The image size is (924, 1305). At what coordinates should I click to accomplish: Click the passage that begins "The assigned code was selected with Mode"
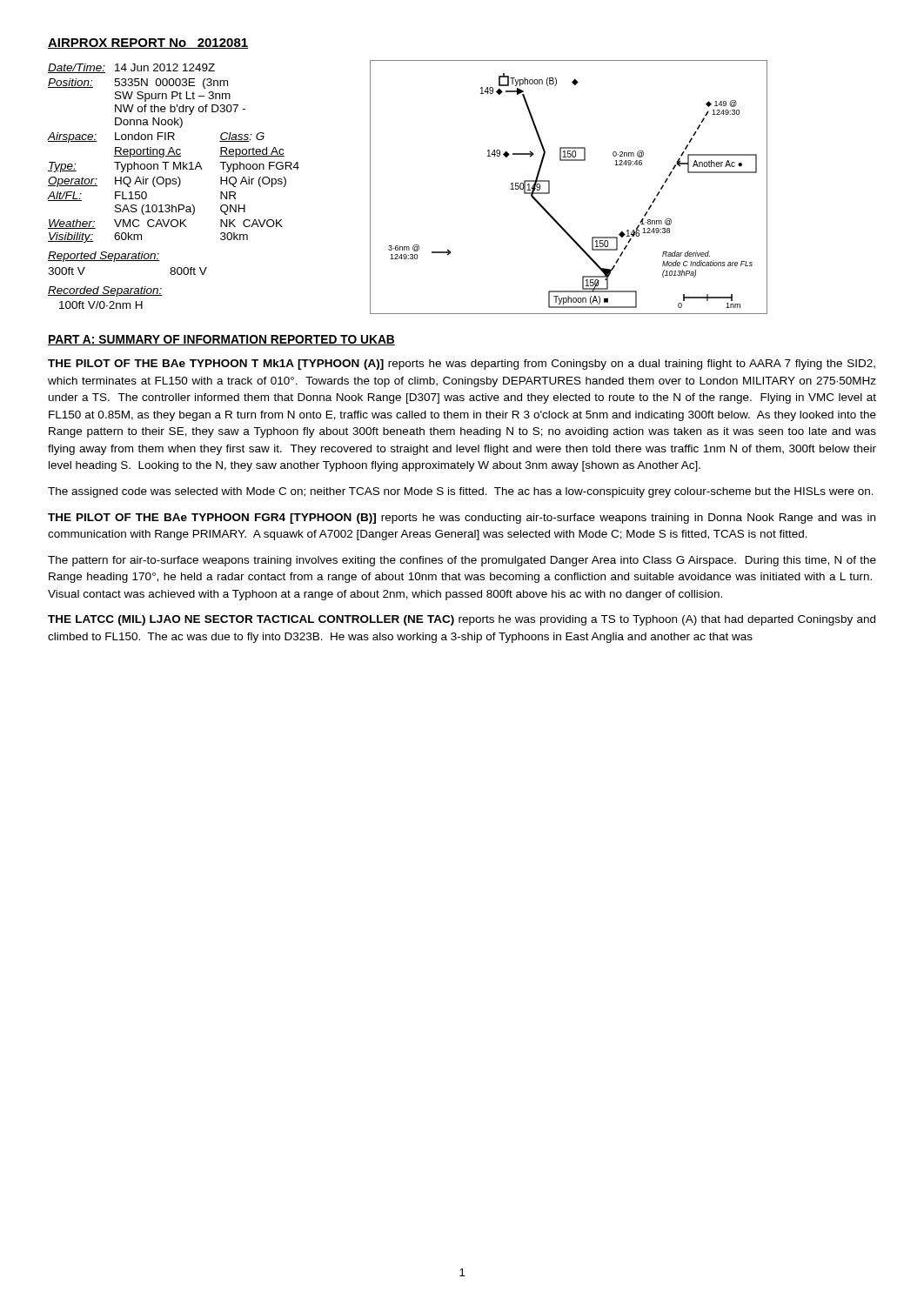click(461, 491)
